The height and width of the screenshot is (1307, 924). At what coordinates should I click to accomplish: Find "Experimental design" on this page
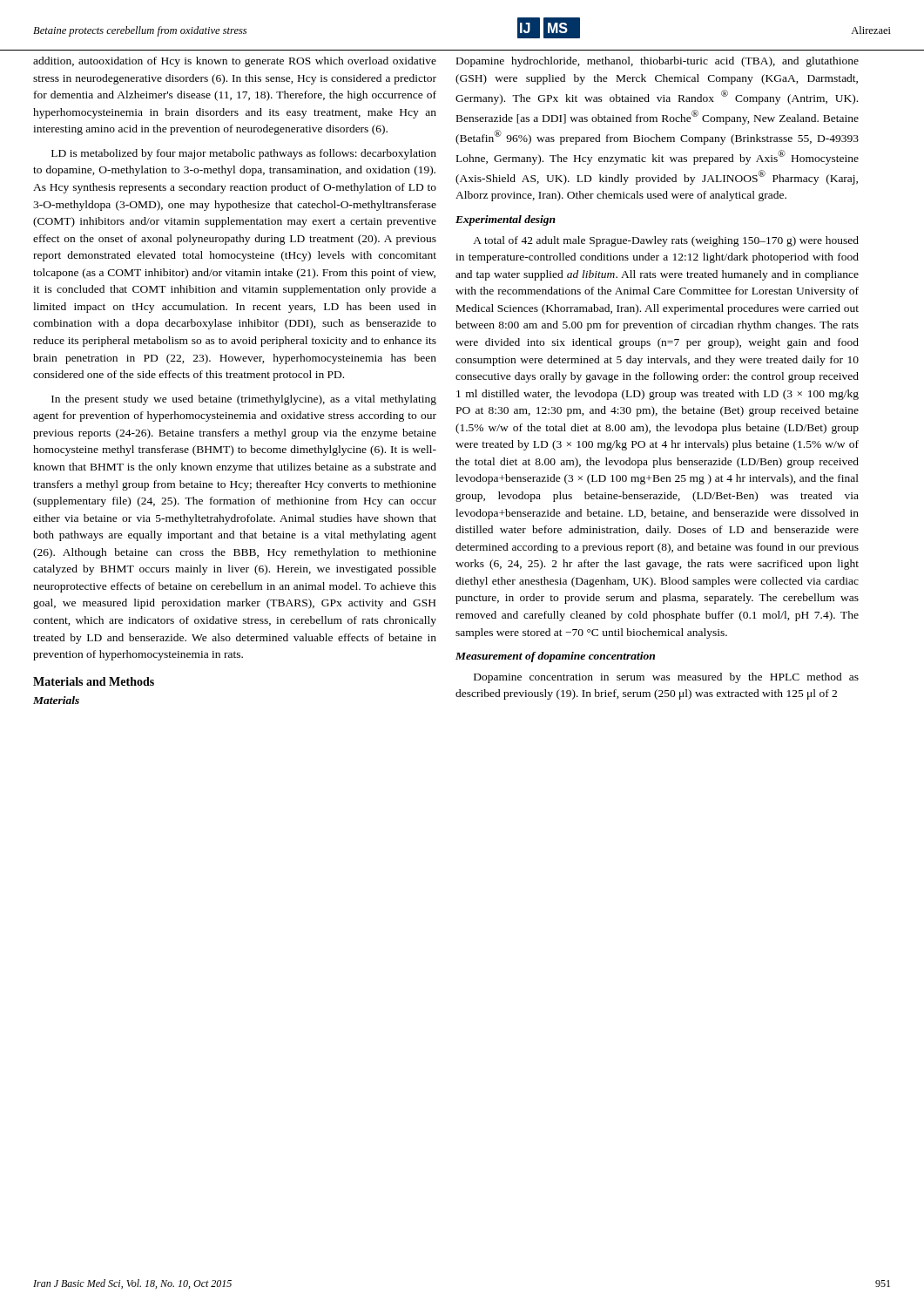[506, 219]
